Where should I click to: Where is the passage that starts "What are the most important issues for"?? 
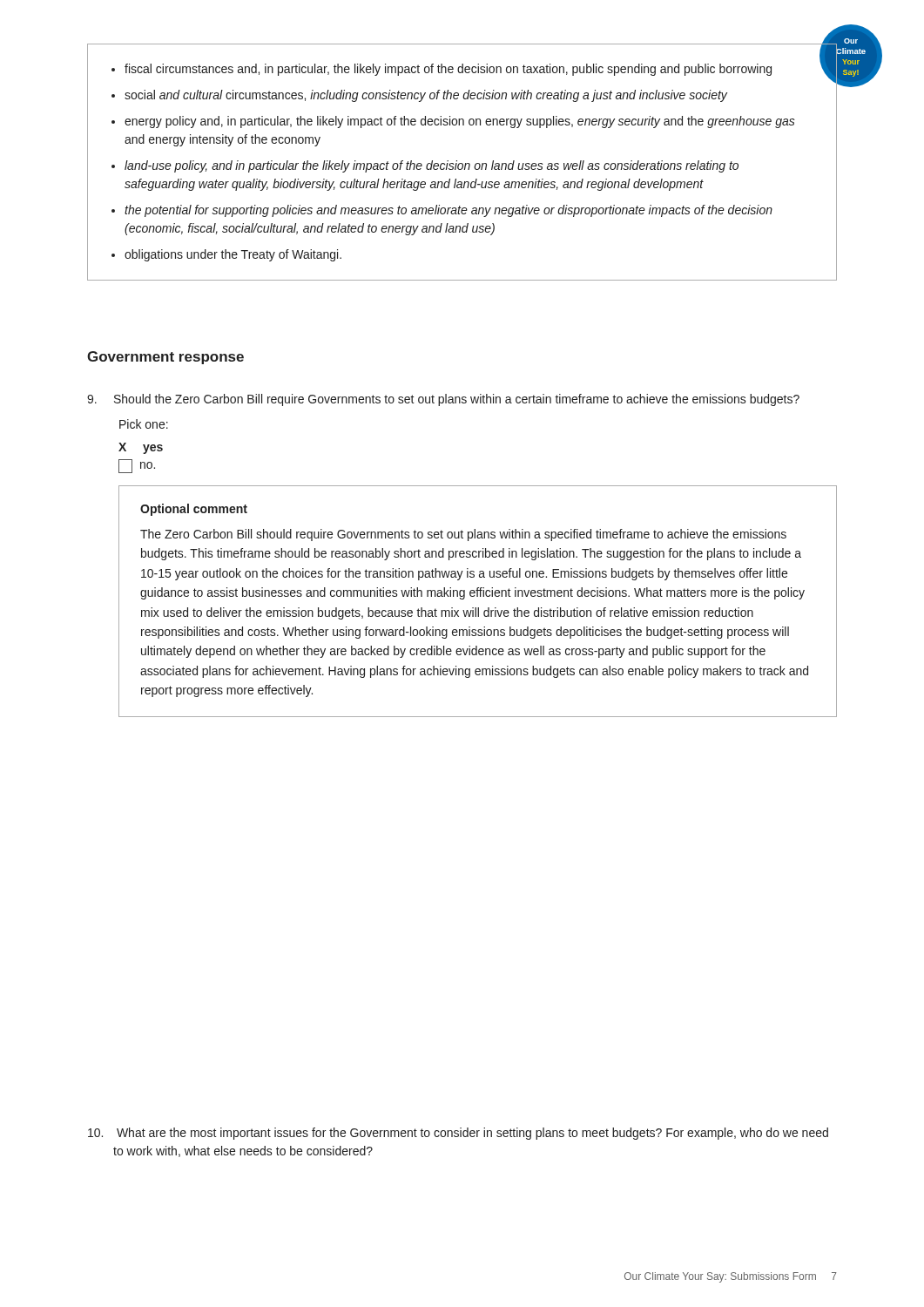tap(462, 1142)
